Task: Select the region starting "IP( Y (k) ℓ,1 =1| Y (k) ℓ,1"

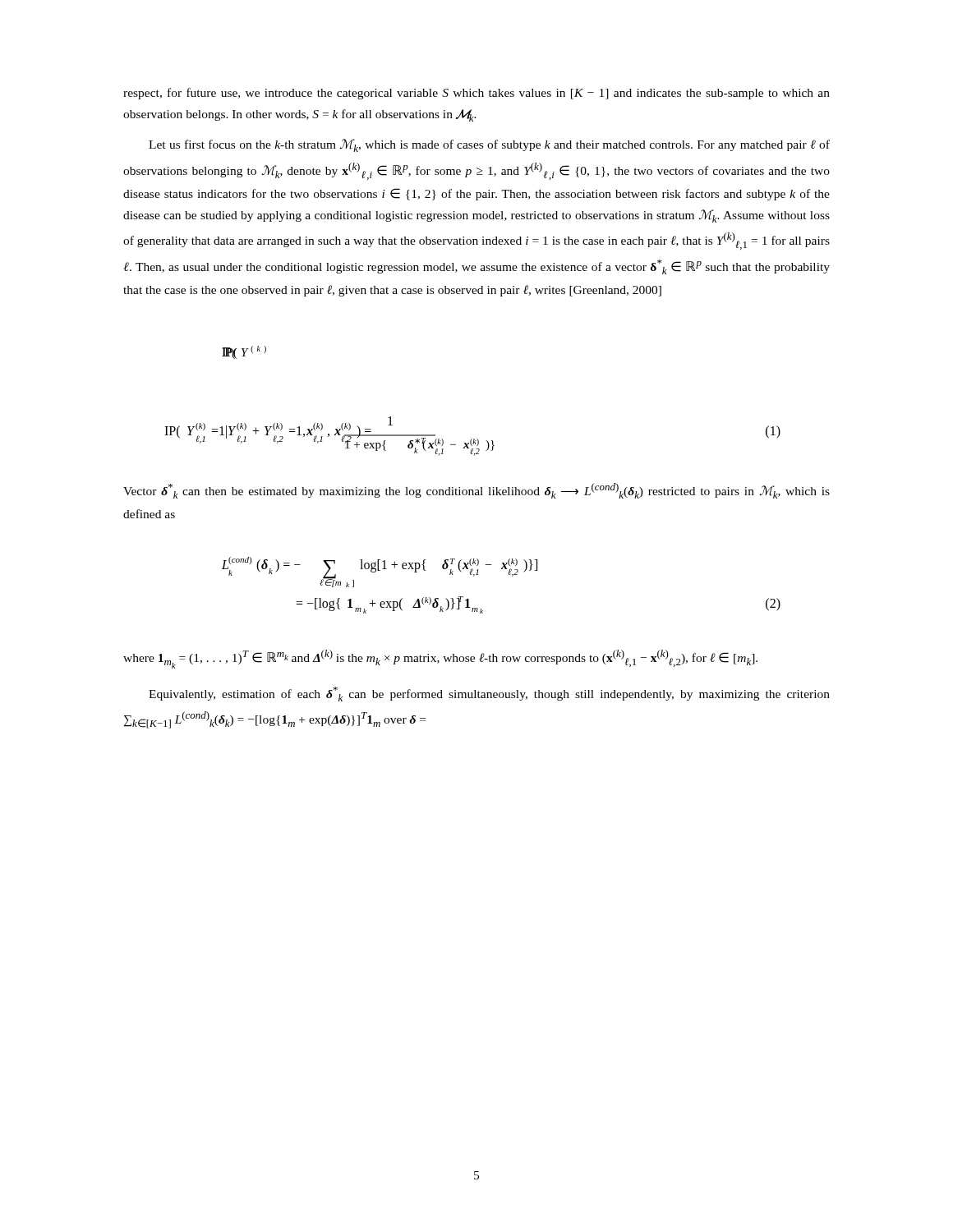Action: tap(476, 432)
